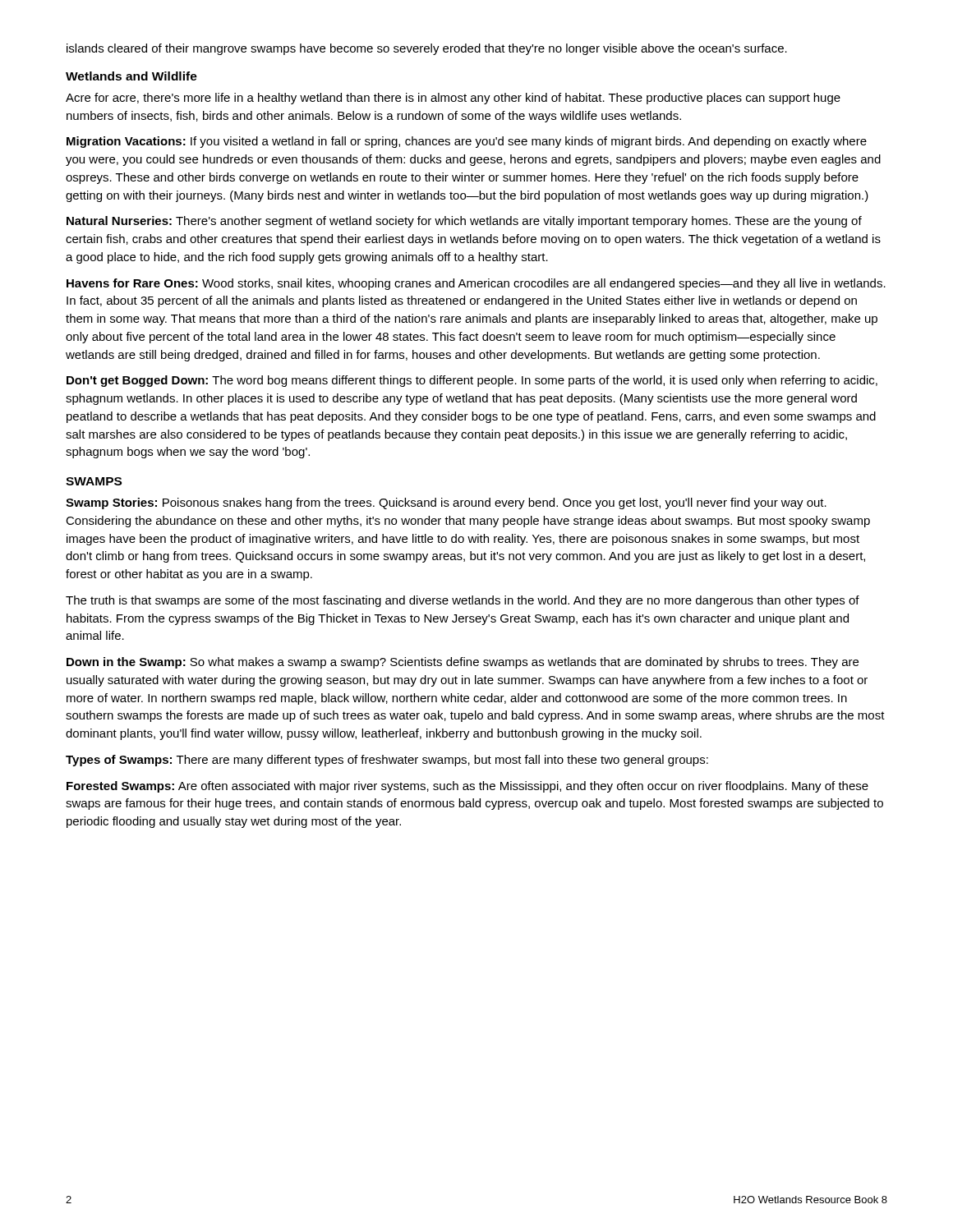953x1232 pixels.
Task: Point to the block beginning "Swamp Stories: Poisonous"
Action: [x=468, y=538]
